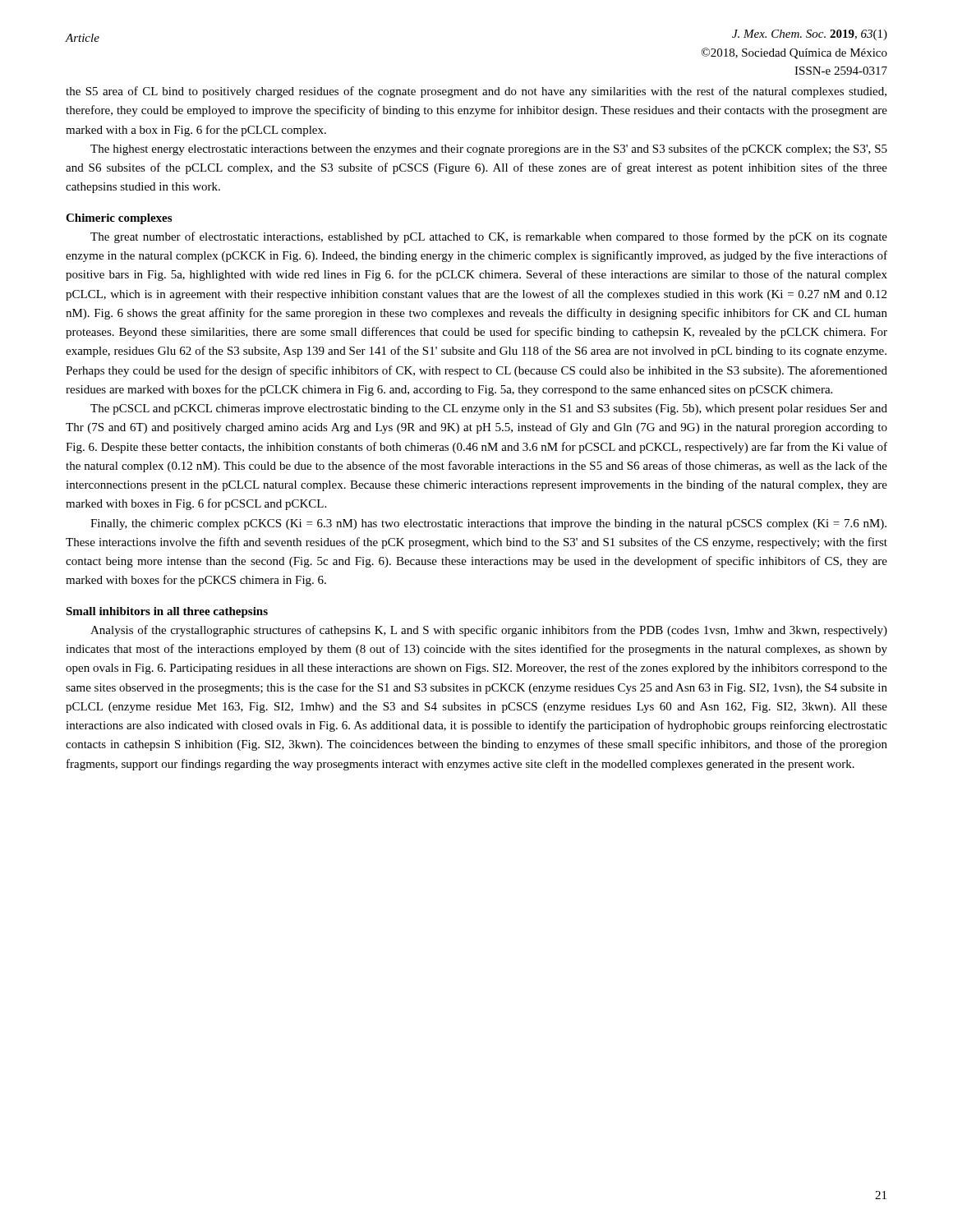This screenshot has height=1232, width=953.
Task: Click the passage that begins "Analysis of the crystallographic structures of cathepsins K,"
Action: coord(476,697)
